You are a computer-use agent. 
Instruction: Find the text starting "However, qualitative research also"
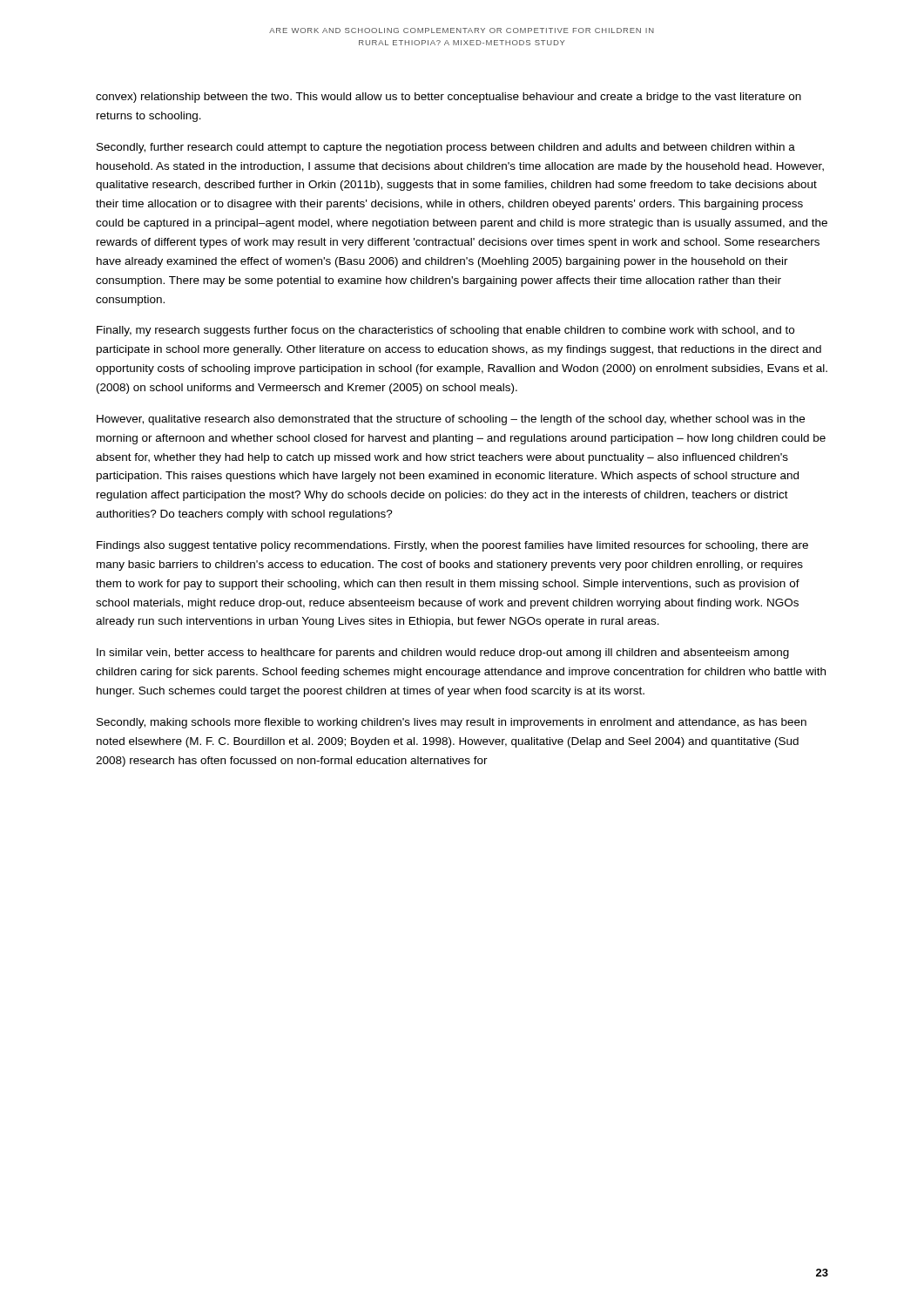(x=461, y=466)
